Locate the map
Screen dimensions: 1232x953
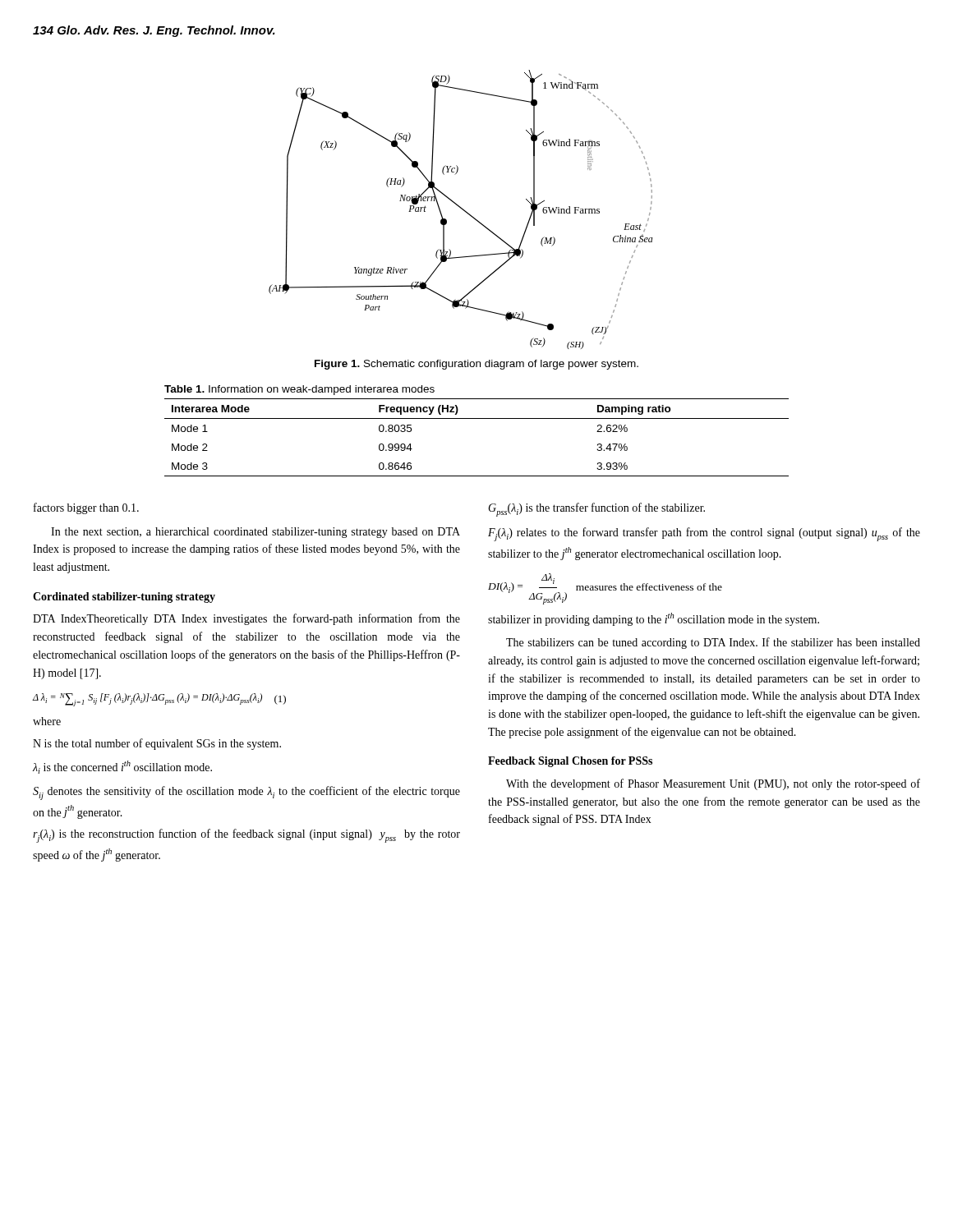tap(476, 201)
